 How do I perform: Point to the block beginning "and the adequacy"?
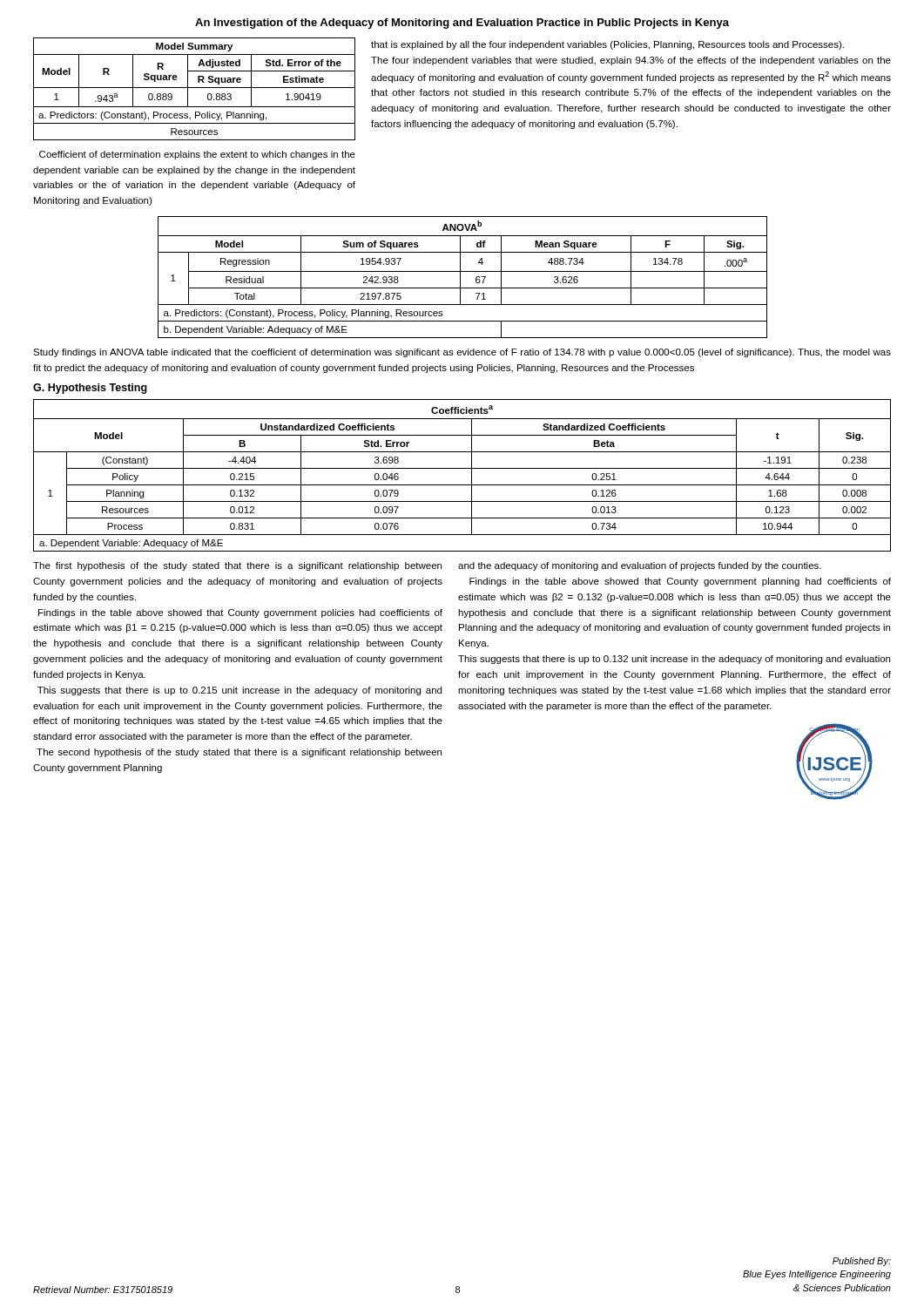click(x=675, y=636)
